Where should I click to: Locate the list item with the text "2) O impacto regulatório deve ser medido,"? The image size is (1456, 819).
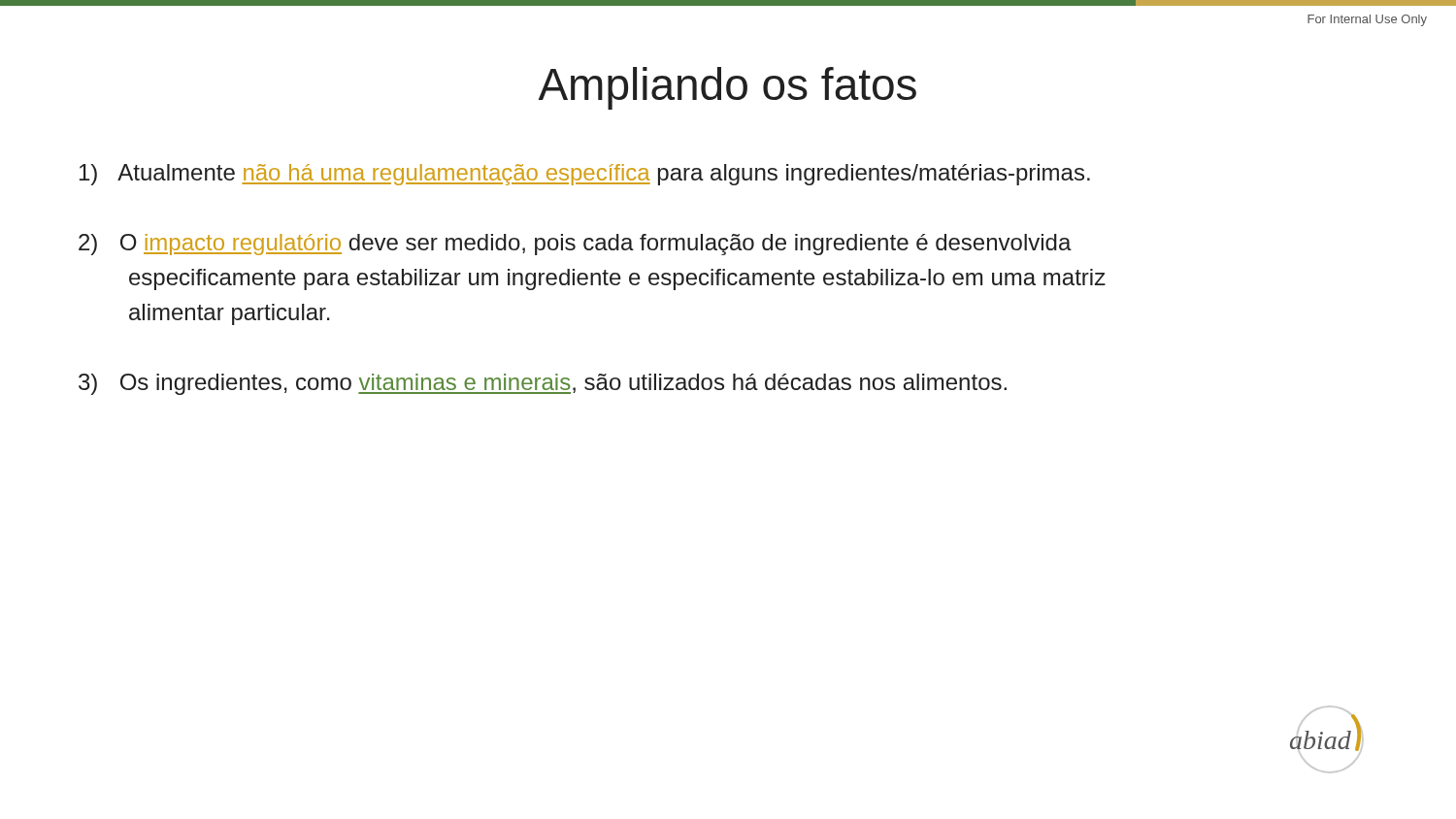728,278
